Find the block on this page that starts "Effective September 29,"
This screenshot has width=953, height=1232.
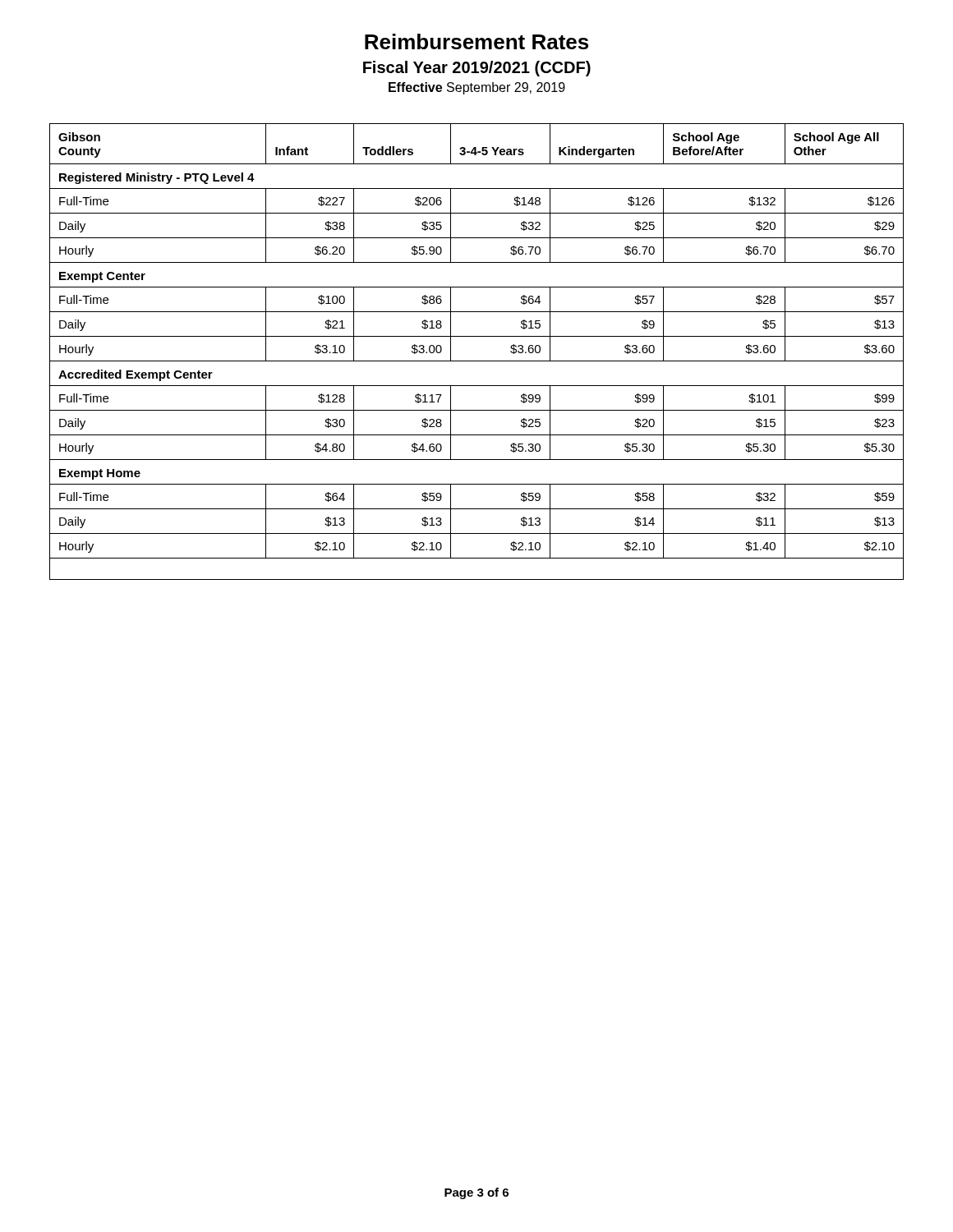(476, 87)
